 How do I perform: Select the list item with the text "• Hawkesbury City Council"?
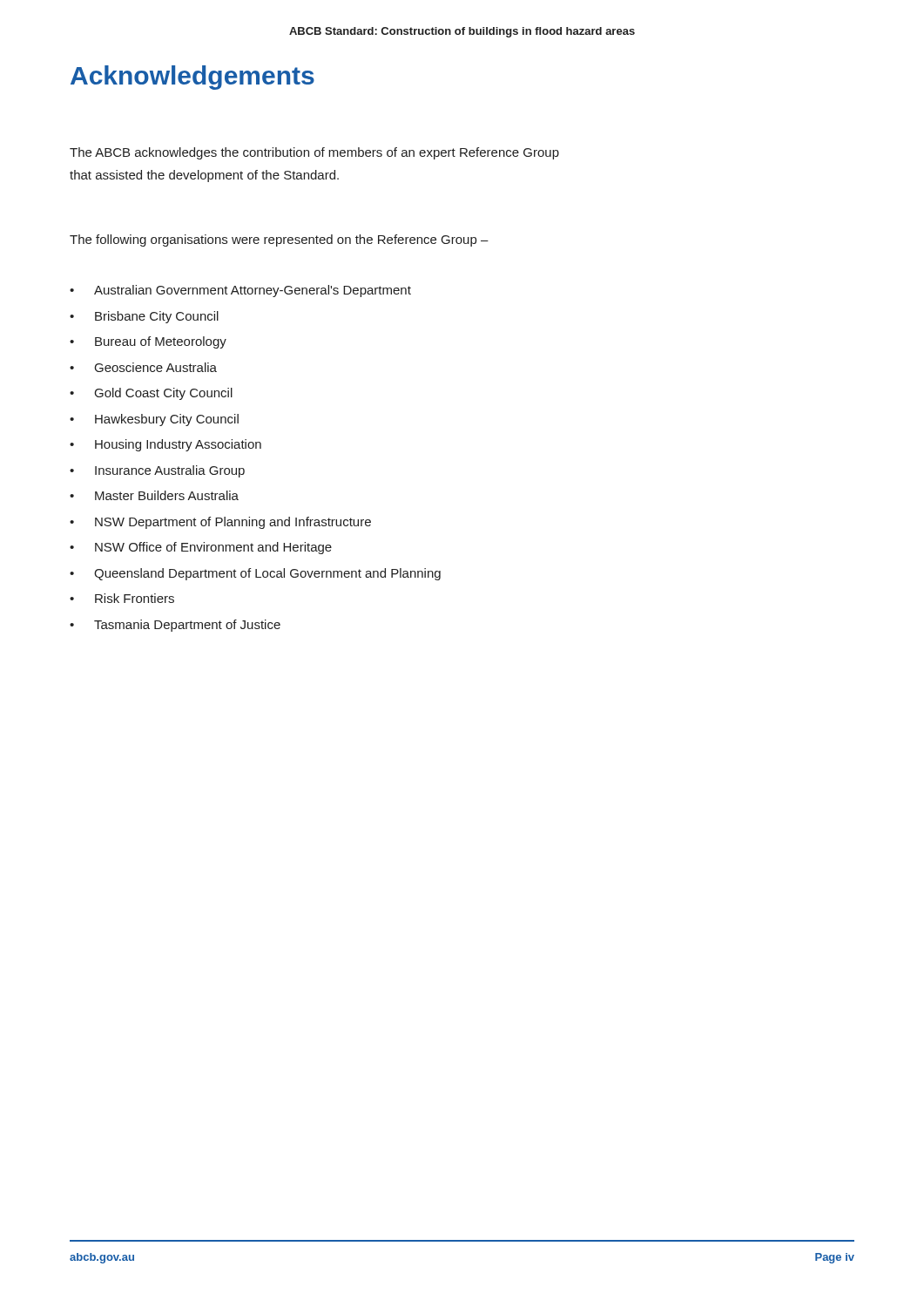click(x=154, y=419)
